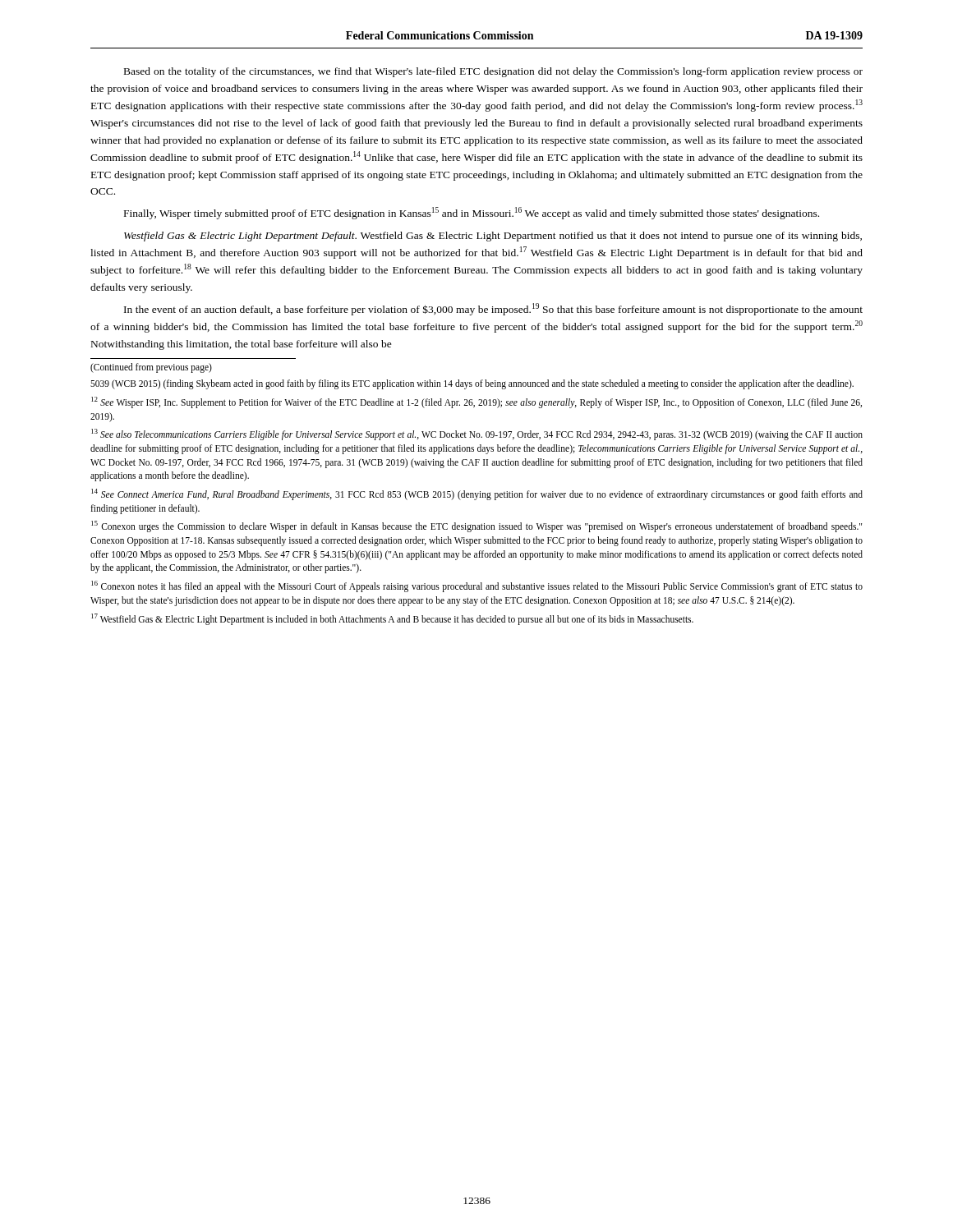Locate the block of text that opens with "17 Westfield Gas & Electric Light"
Image resolution: width=953 pixels, height=1232 pixels.
click(x=392, y=618)
